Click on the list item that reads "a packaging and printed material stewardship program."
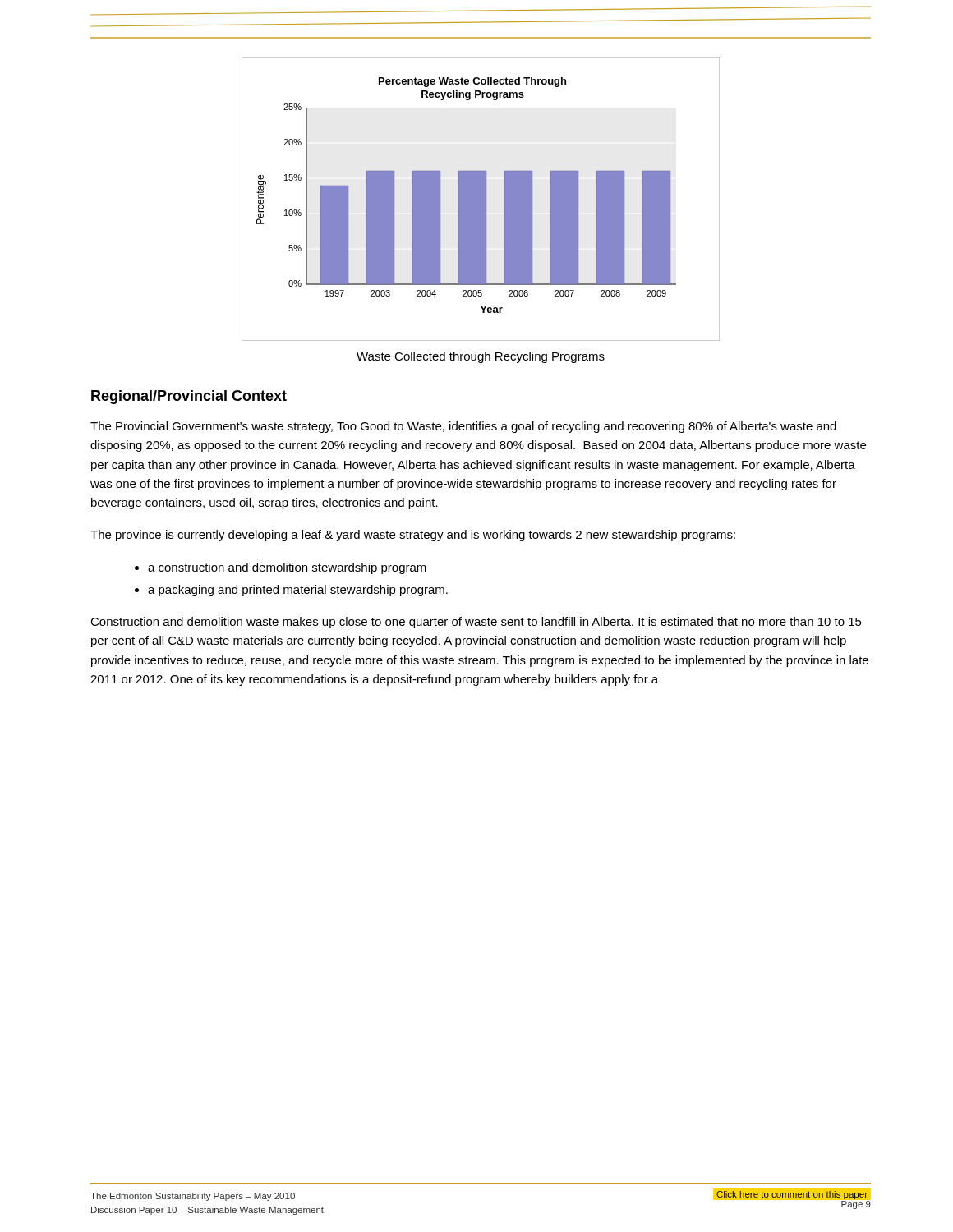Screen dimensions: 1232x953 [298, 589]
